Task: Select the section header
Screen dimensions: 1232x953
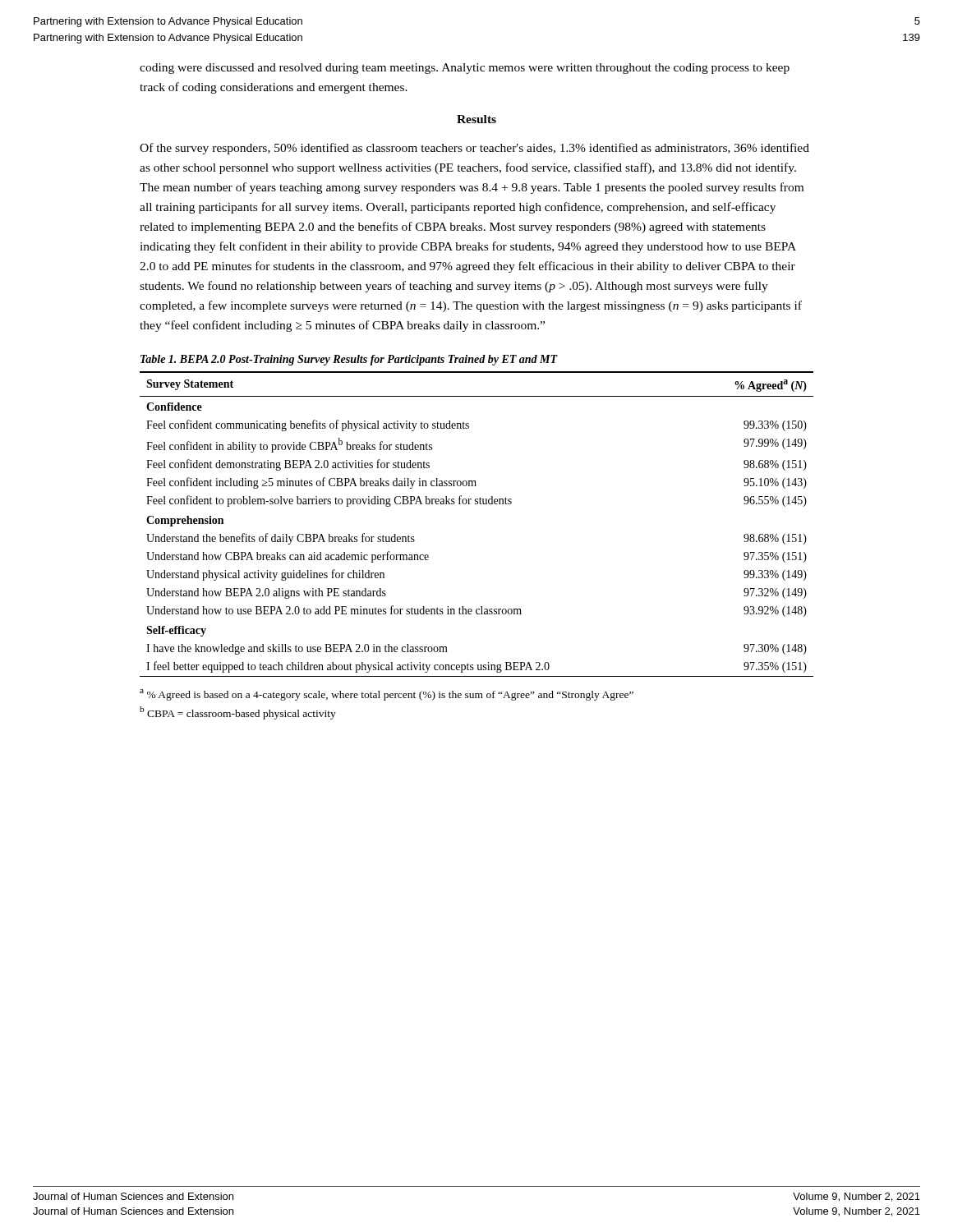Action: [x=476, y=119]
